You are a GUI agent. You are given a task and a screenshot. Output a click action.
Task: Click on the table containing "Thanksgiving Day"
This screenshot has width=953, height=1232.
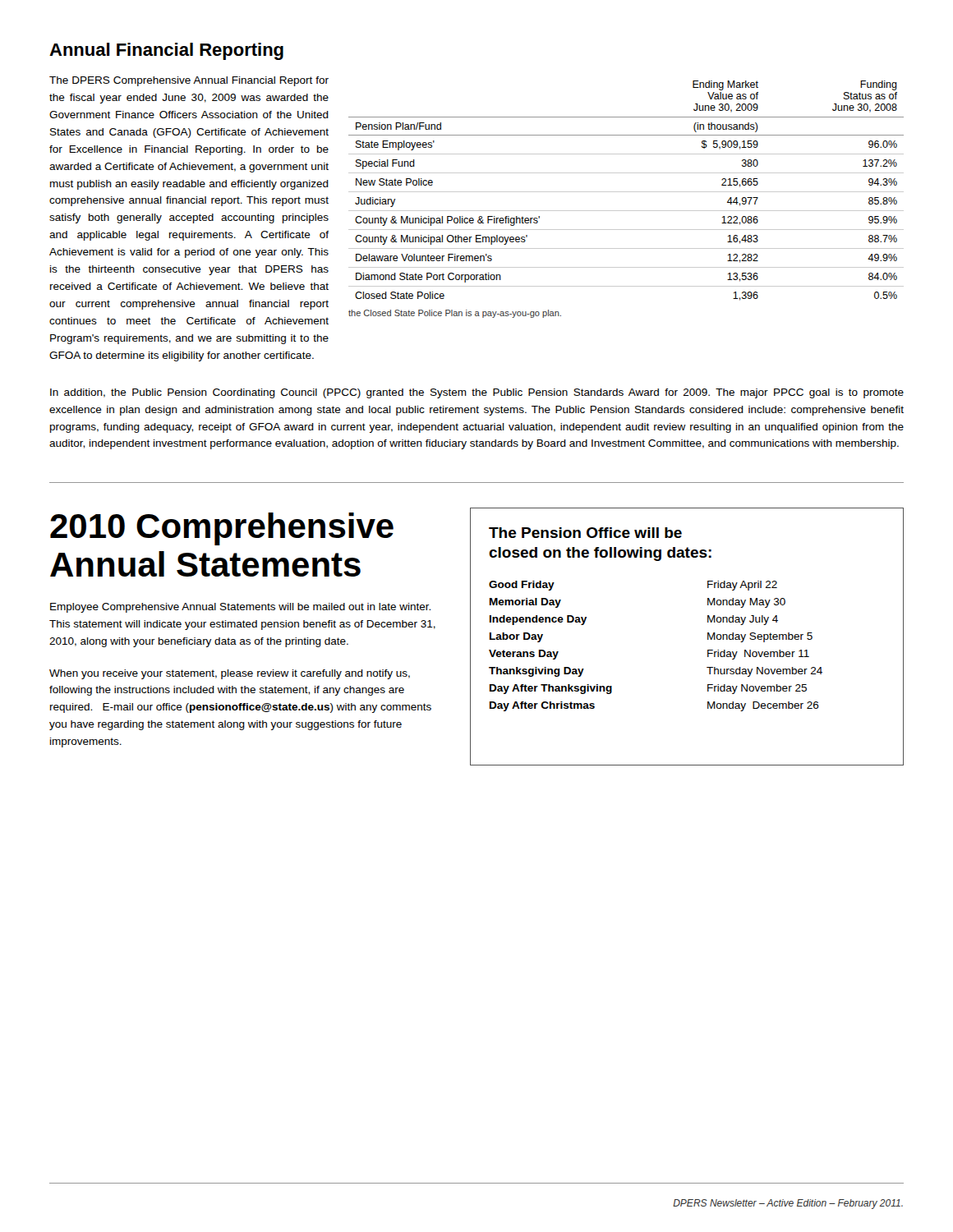687,645
